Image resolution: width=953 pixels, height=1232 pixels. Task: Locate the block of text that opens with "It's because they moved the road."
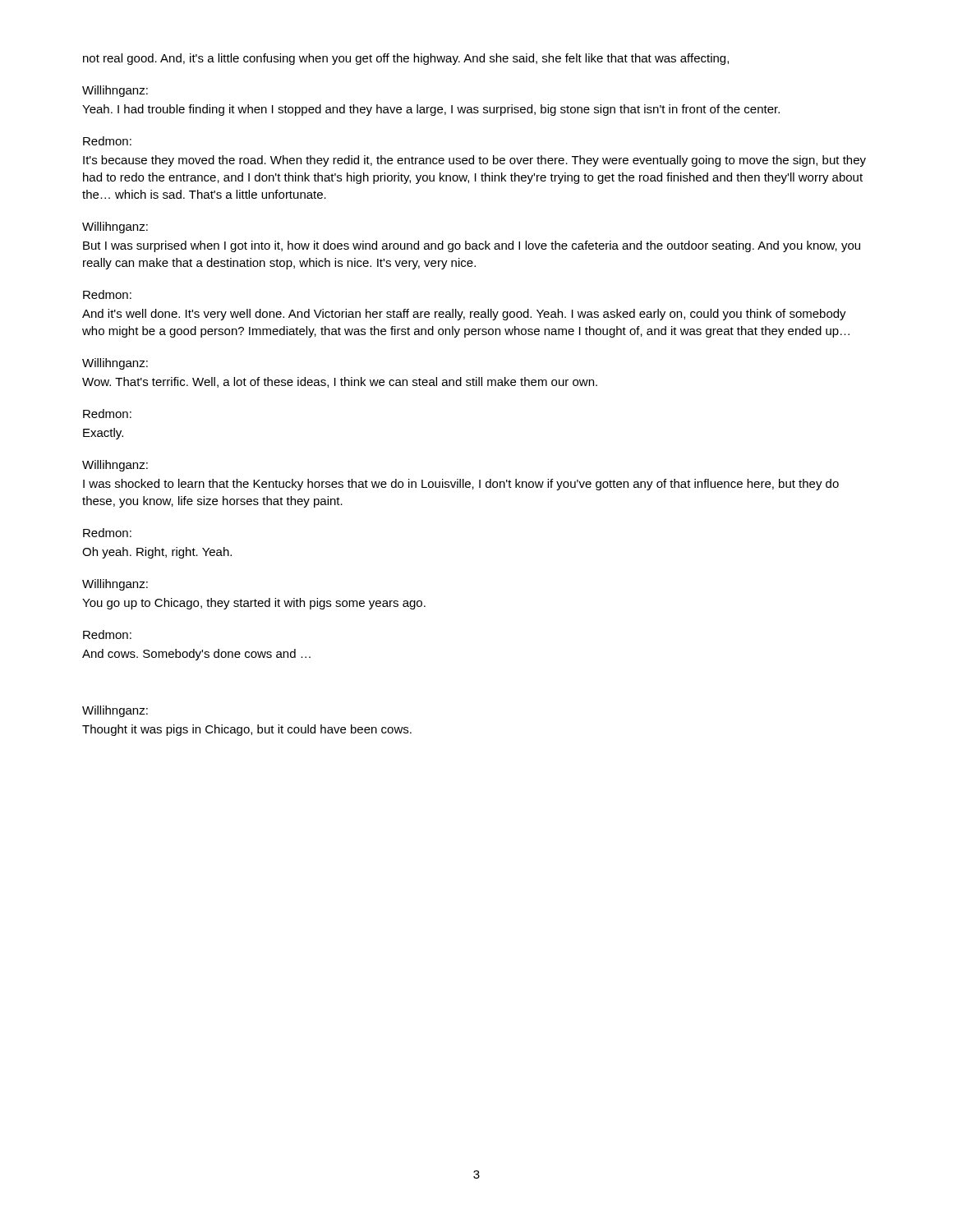(474, 177)
